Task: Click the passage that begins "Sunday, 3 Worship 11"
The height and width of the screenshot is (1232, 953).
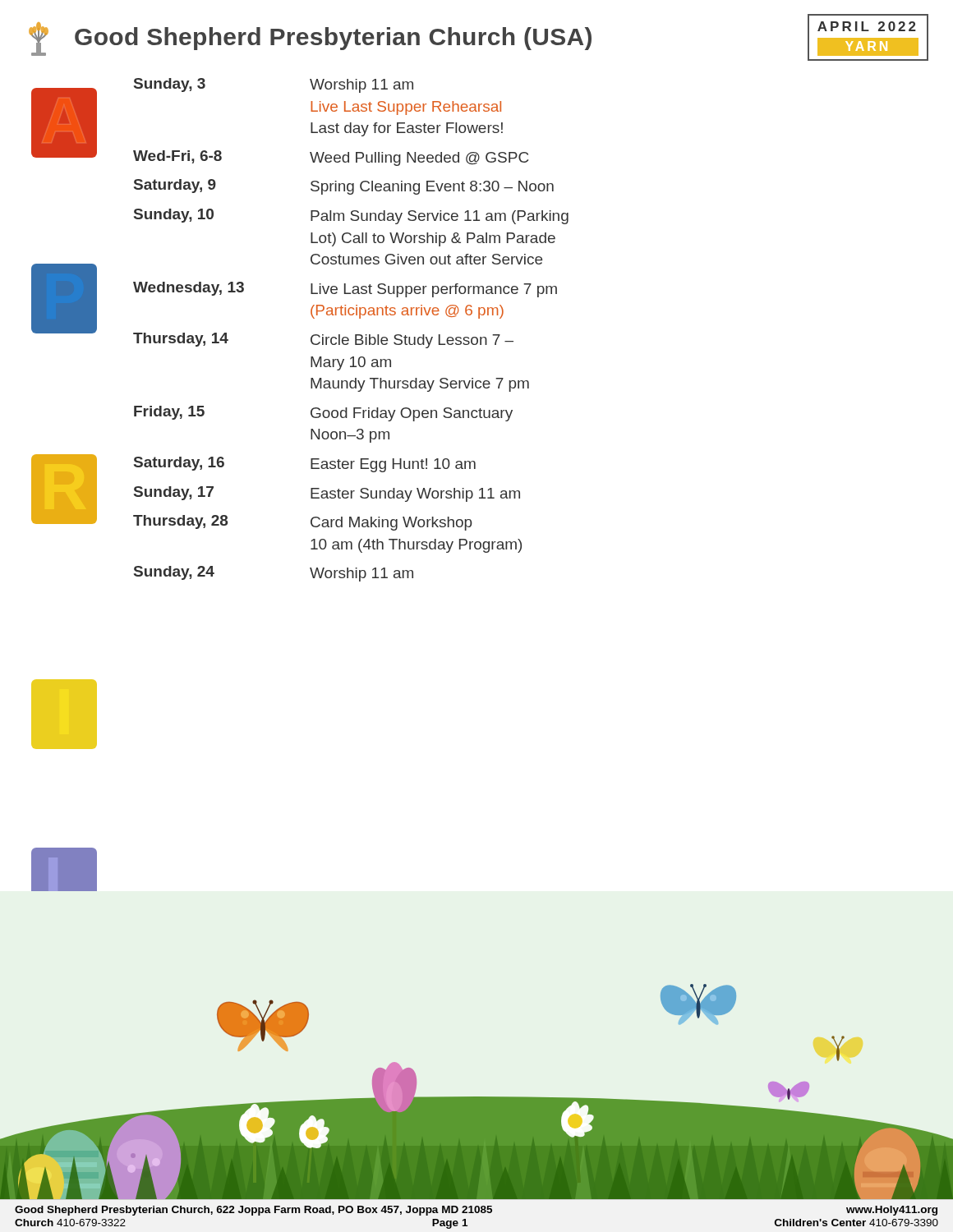Action: (319, 107)
